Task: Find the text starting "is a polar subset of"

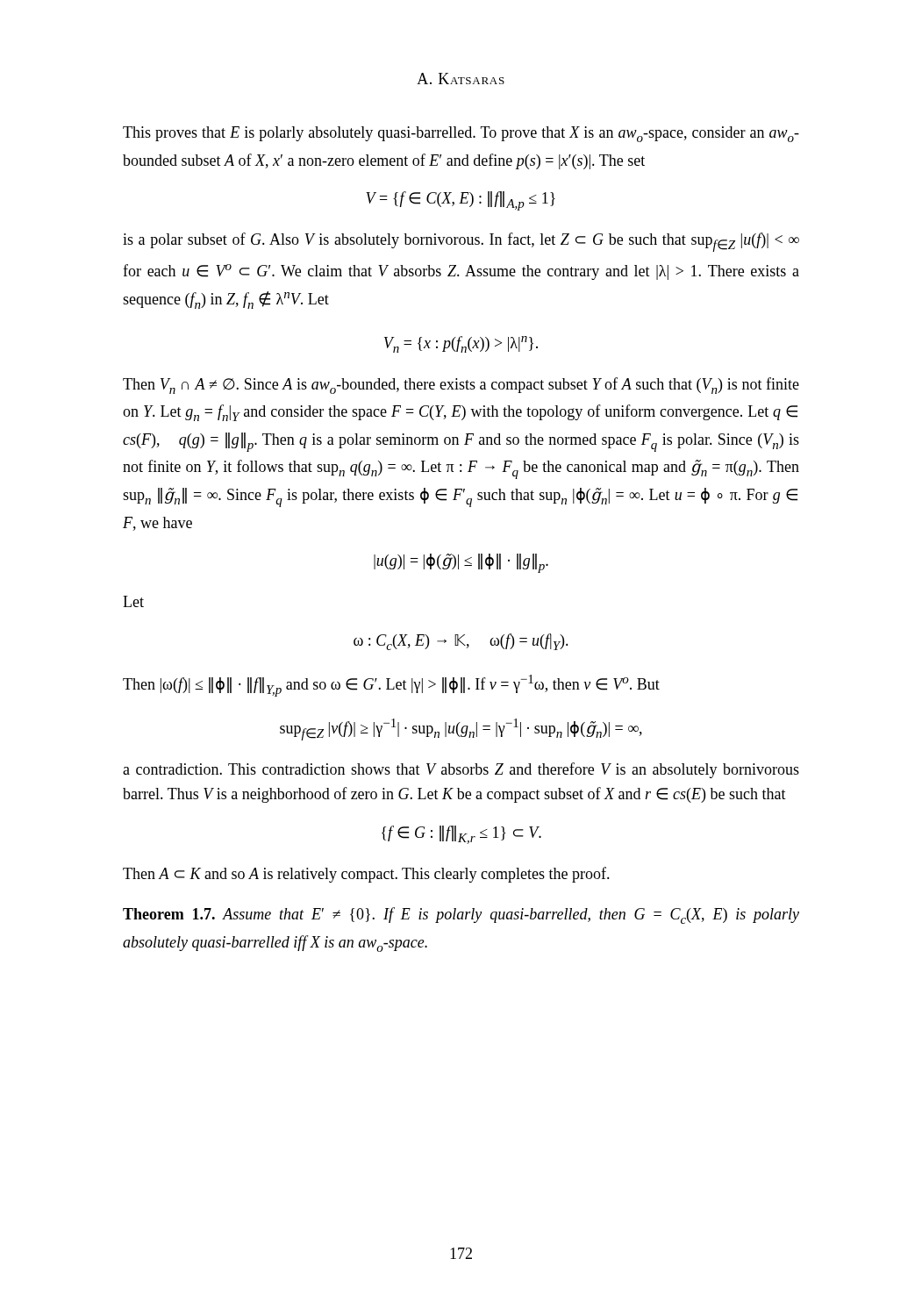Action: click(461, 271)
